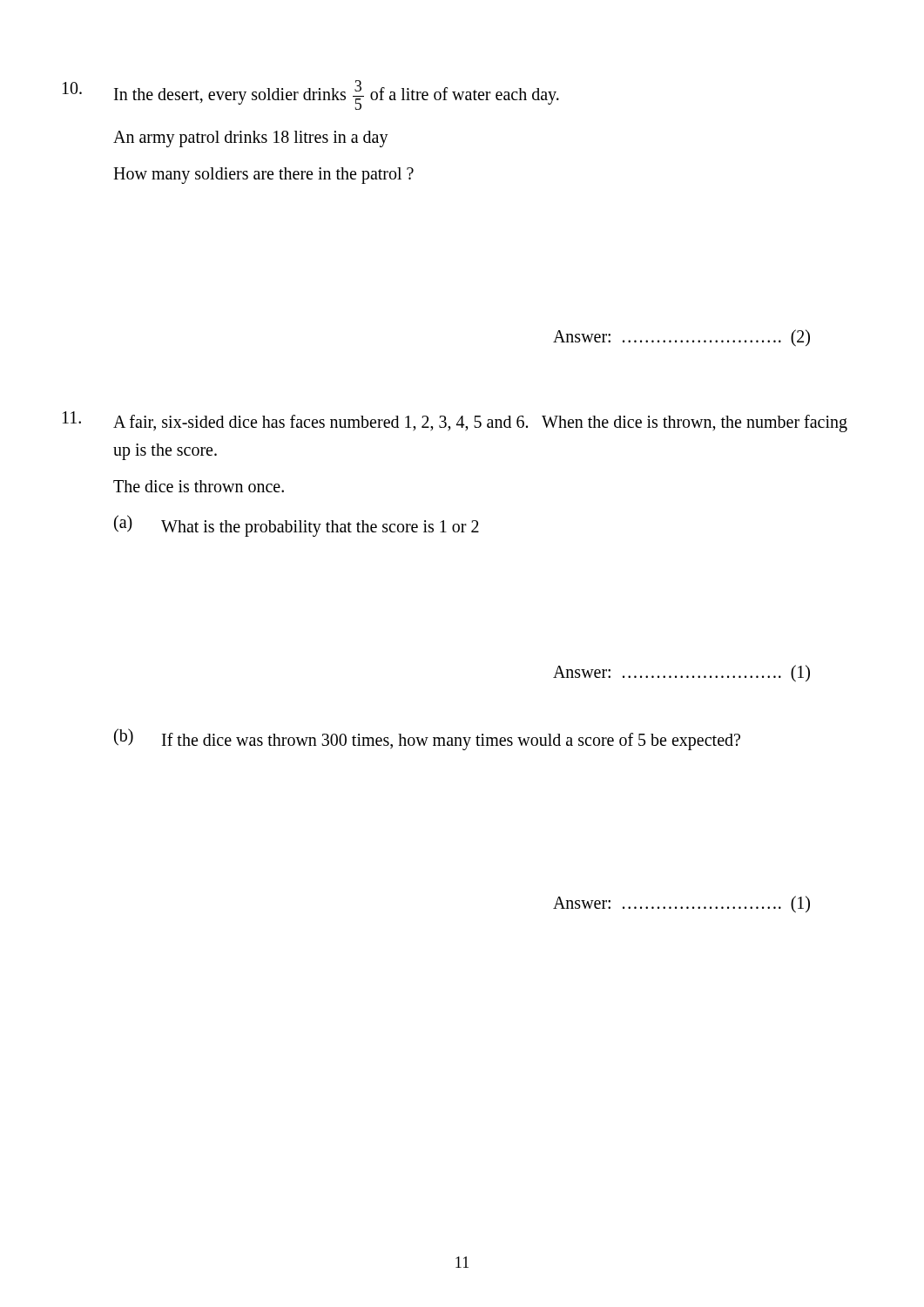924x1307 pixels.
Task: Find the text block containing "(a) What is the"
Action: (x=488, y=526)
